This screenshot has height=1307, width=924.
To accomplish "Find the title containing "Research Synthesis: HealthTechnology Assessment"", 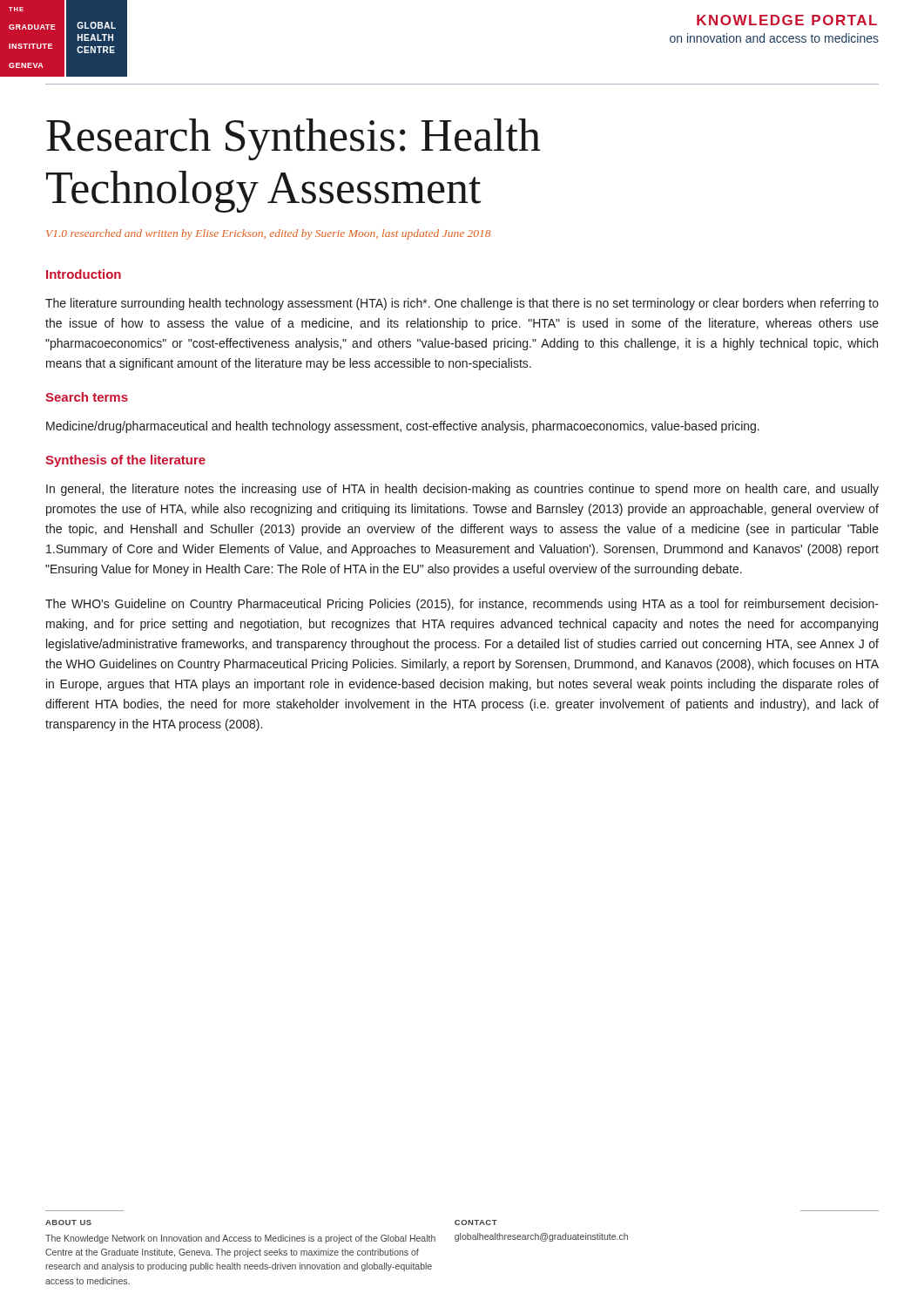I will point(462,162).
